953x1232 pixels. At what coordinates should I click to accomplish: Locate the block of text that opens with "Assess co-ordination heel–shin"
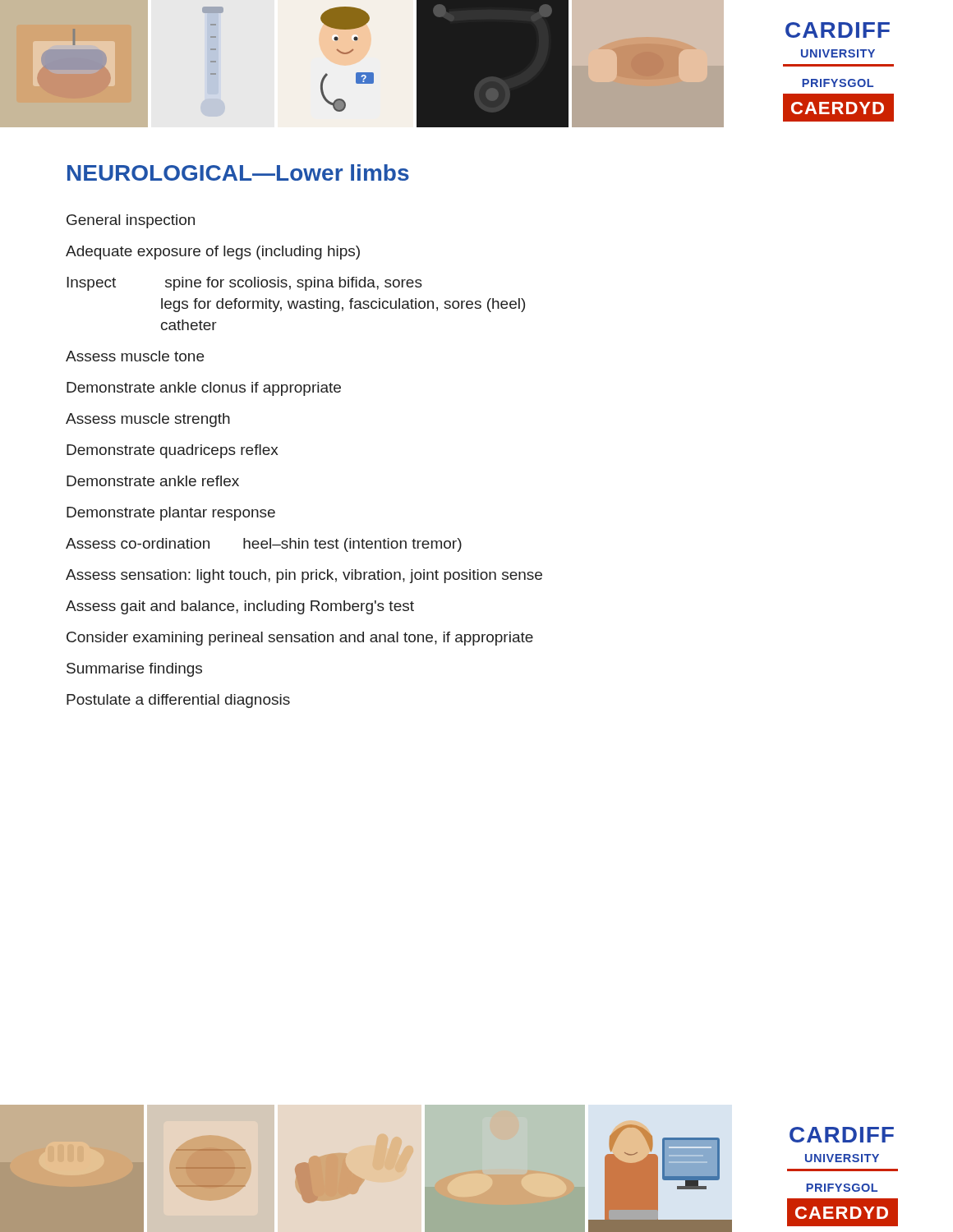point(264,544)
